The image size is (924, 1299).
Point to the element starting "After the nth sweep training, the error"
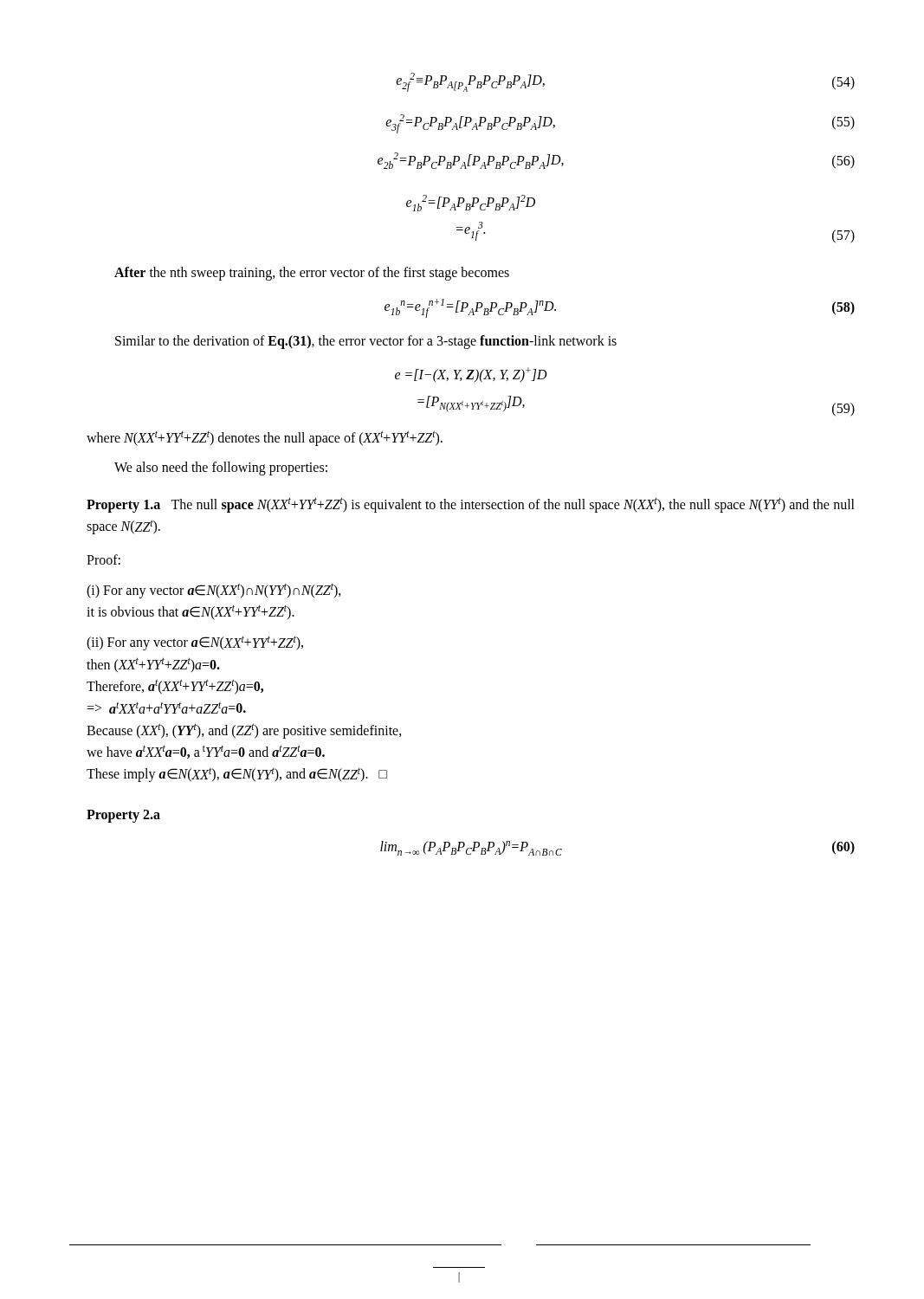tap(312, 273)
